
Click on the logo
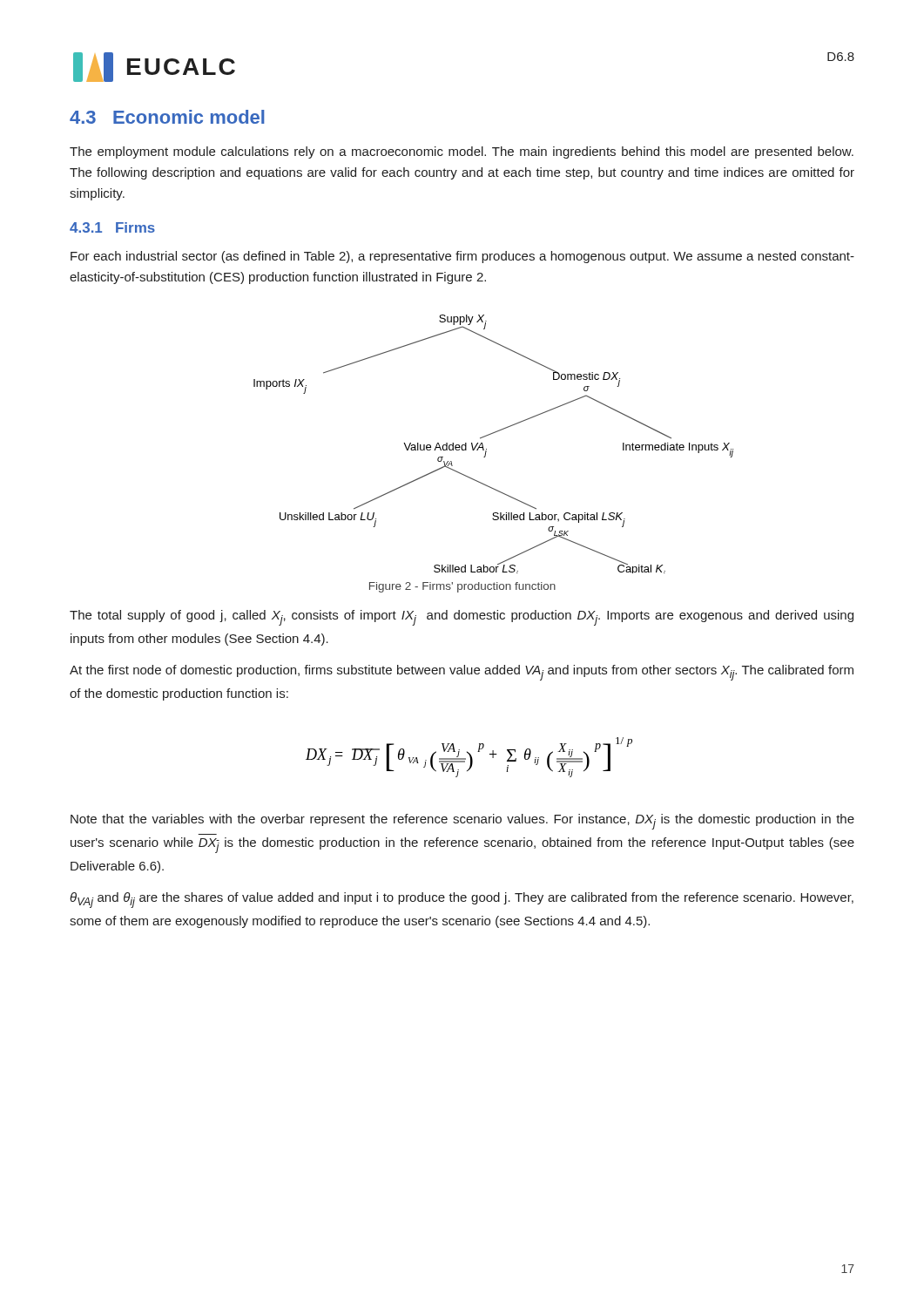[154, 67]
